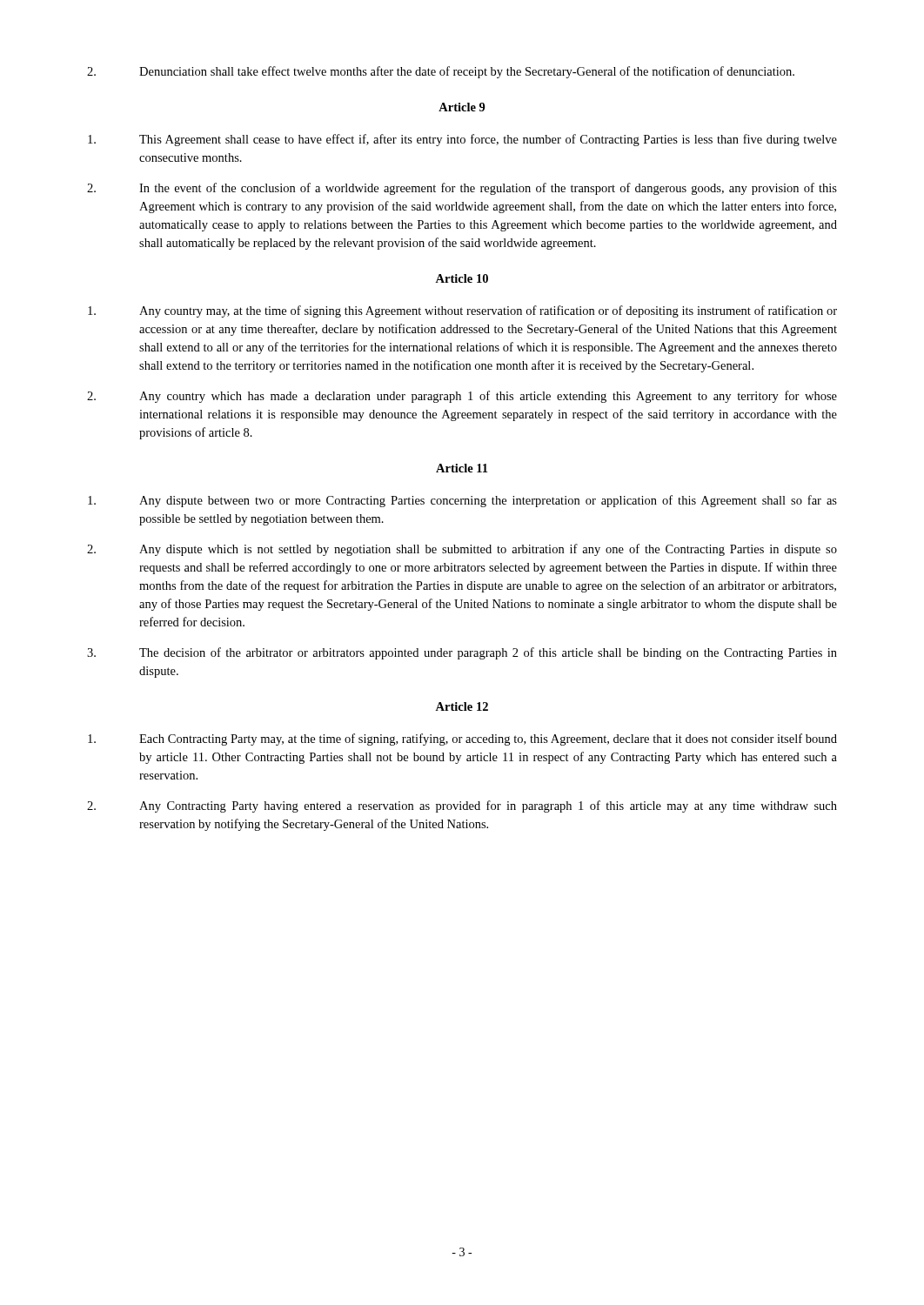Screen dimensions: 1305x924
Task: Find the text block that reads "Any Contracting Party having entered"
Action: [462, 816]
